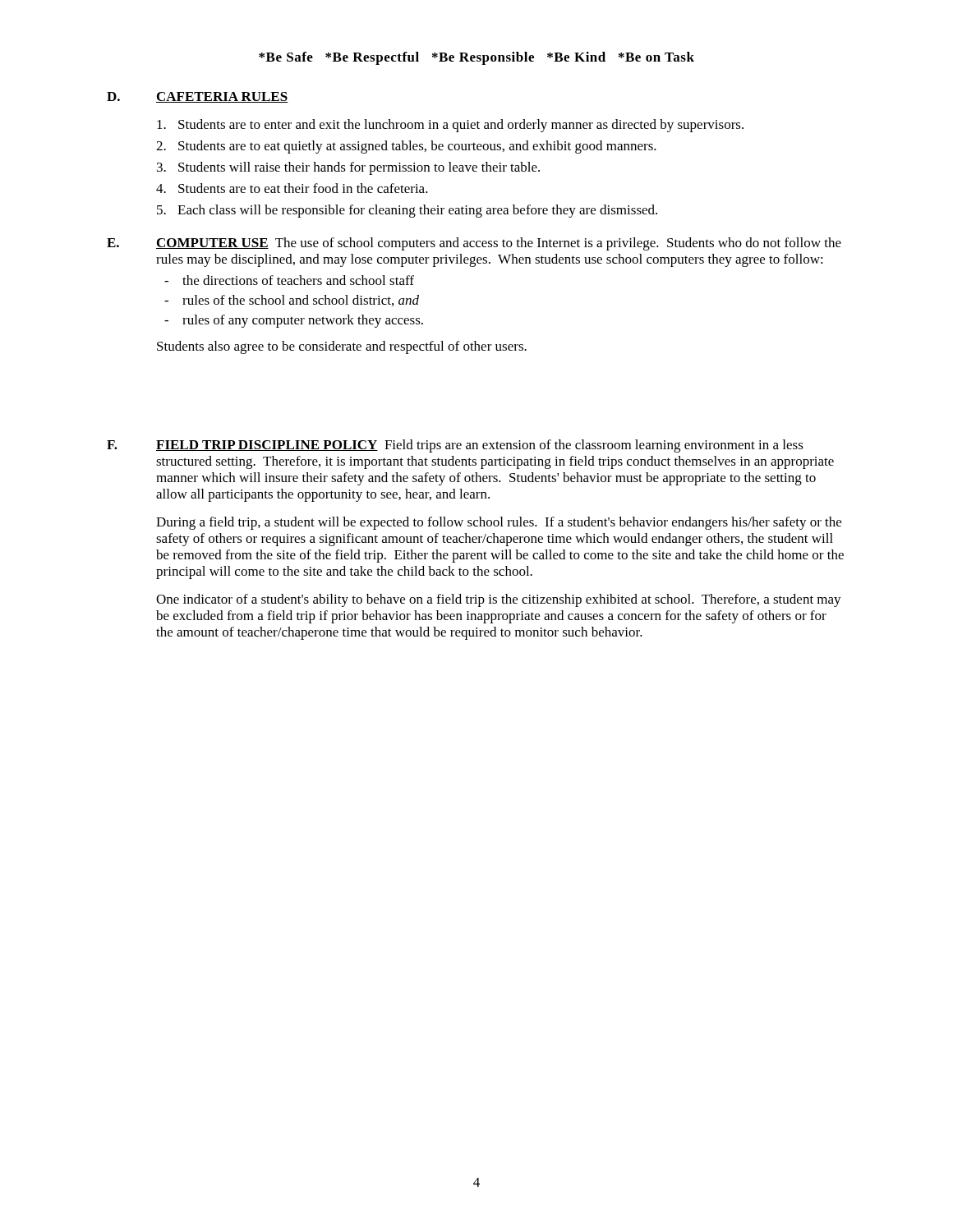Find the block on this page that starts "3. Students will"

tap(349, 168)
